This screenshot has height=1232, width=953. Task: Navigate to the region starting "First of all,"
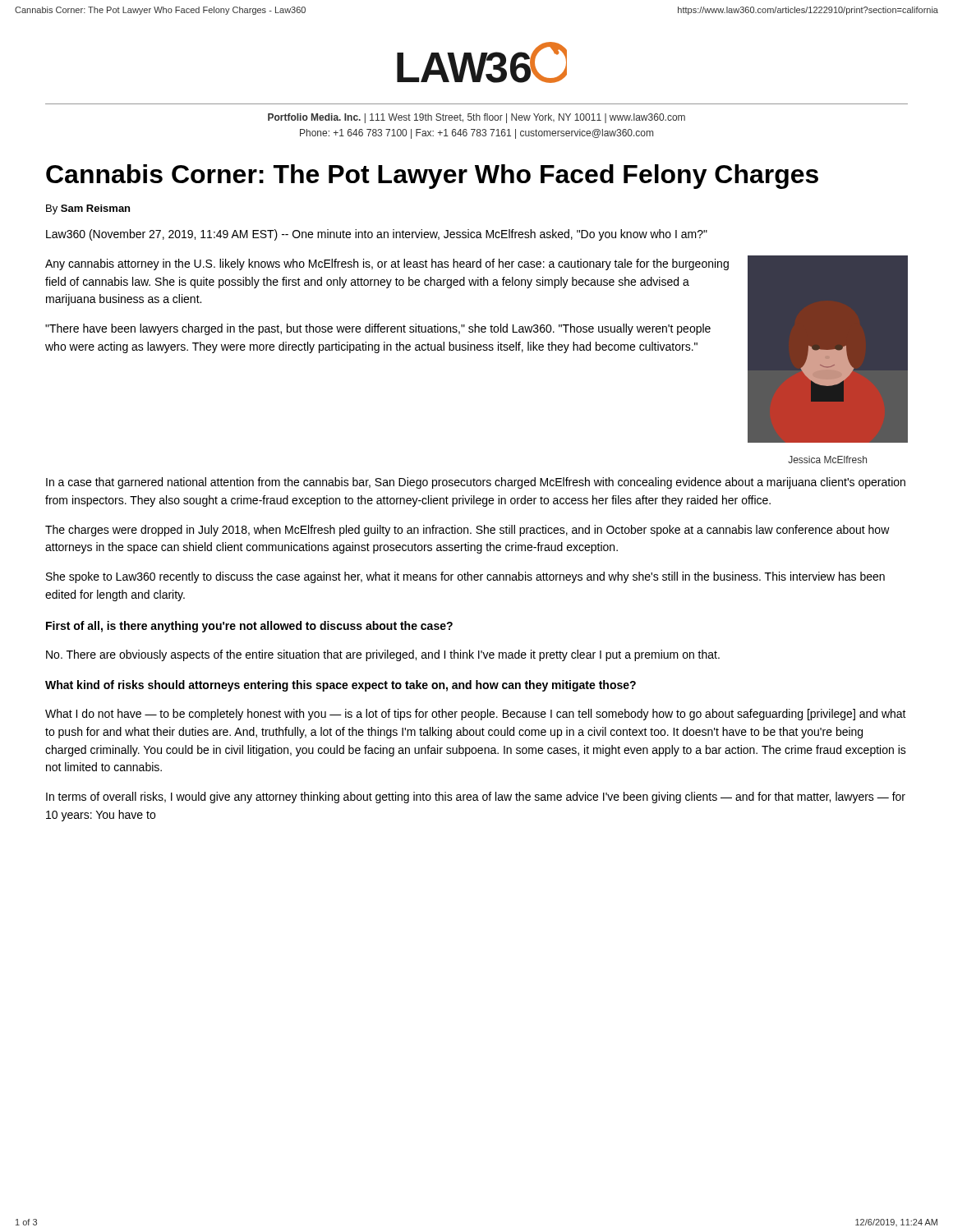(x=249, y=625)
